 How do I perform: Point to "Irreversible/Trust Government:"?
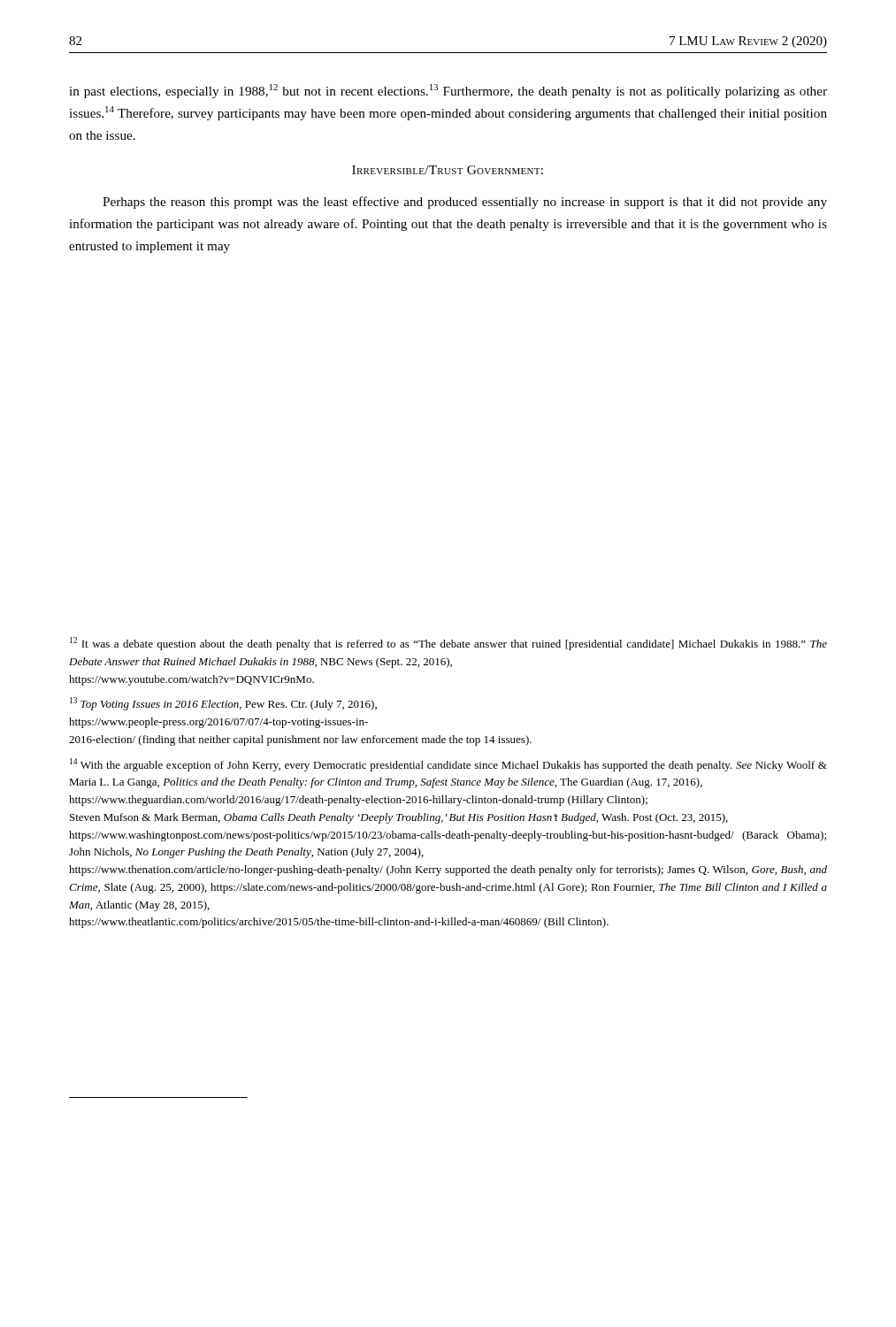pos(448,170)
